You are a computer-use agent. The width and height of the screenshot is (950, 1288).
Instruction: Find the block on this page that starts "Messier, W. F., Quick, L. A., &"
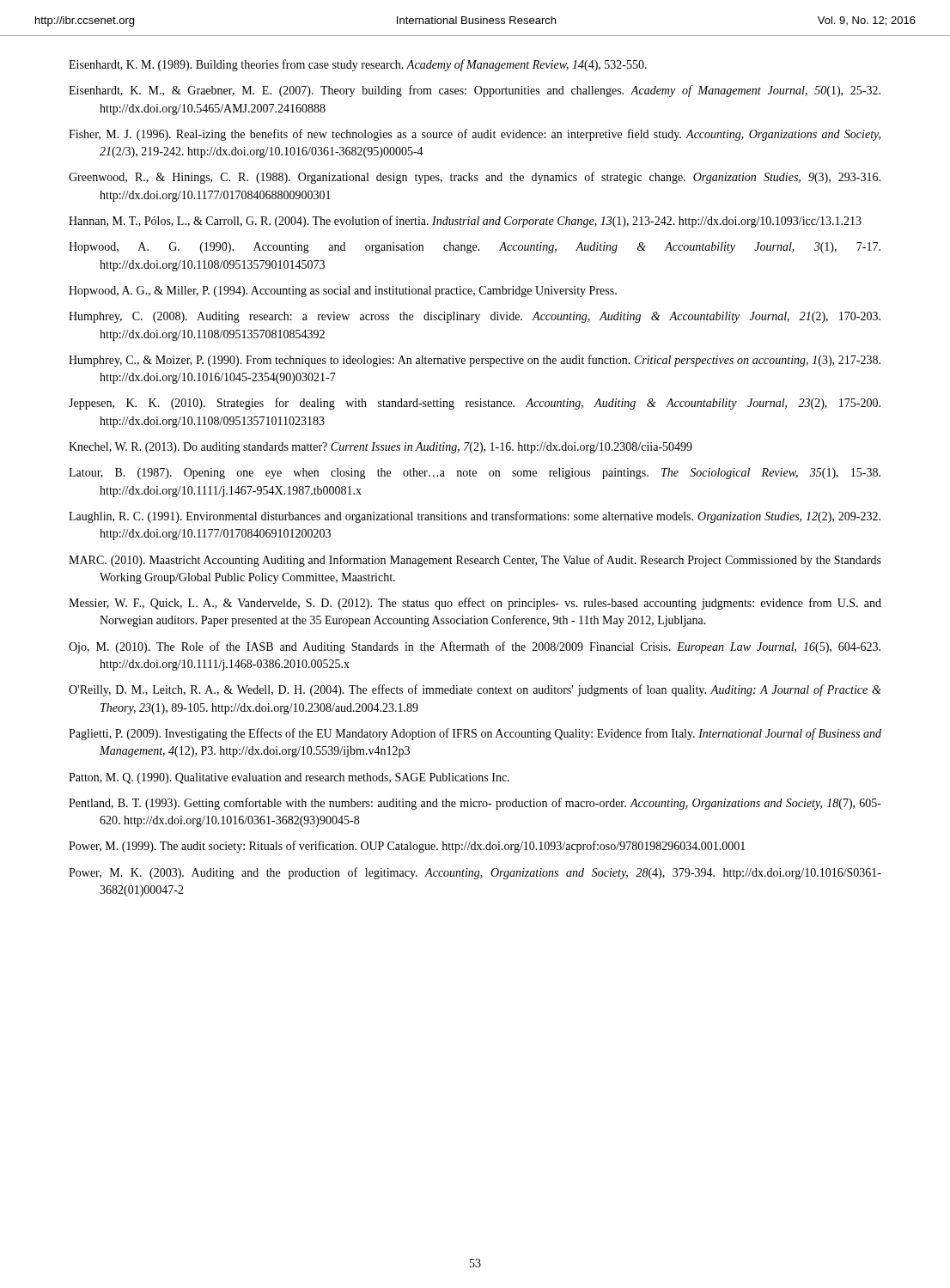tap(475, 613)
